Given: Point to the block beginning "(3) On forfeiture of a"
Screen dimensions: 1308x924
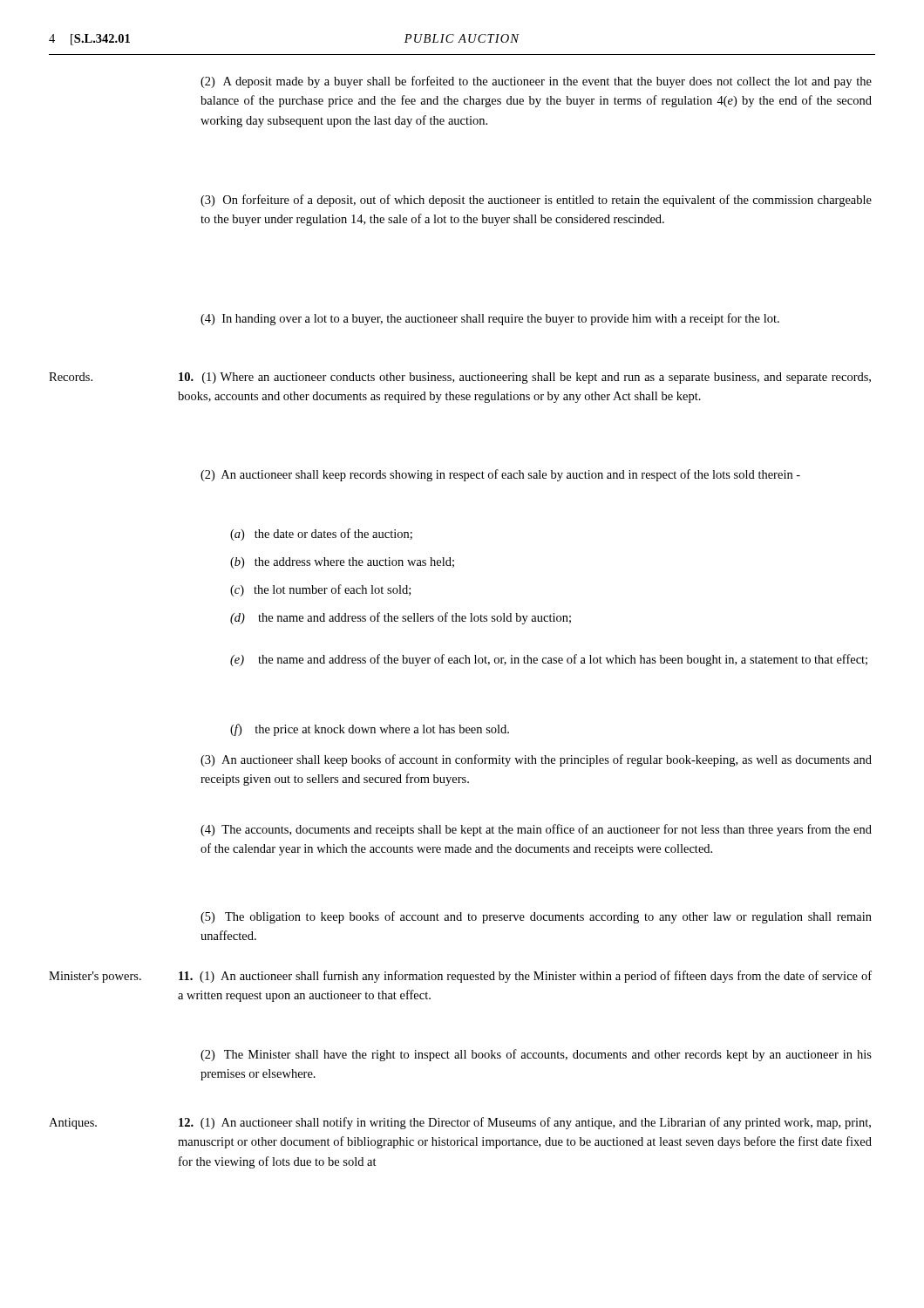Looking at the screenshot, I should [525, 210].
